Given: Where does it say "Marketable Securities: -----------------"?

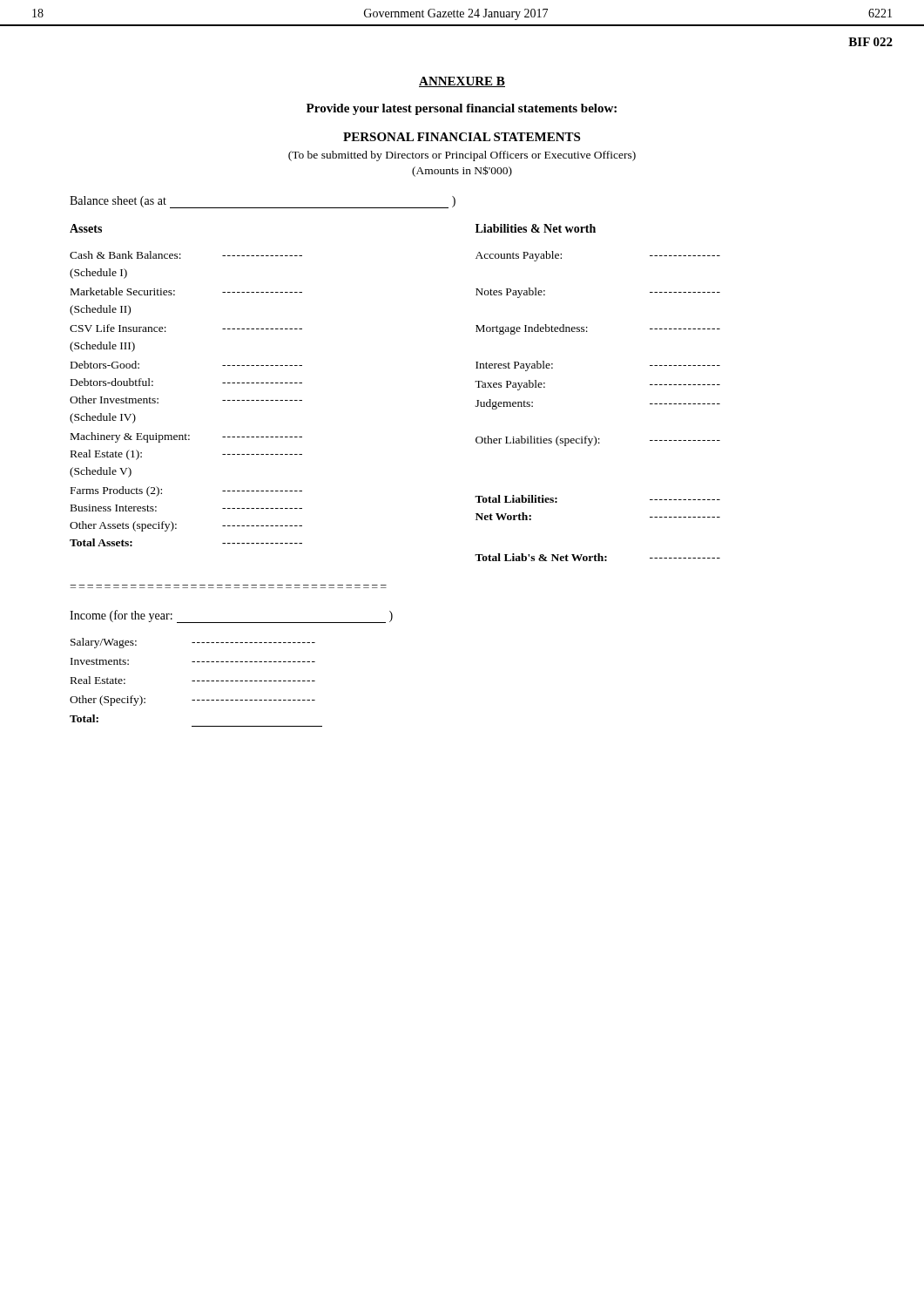Looking at the screenshot, I should tap(121, 291).
